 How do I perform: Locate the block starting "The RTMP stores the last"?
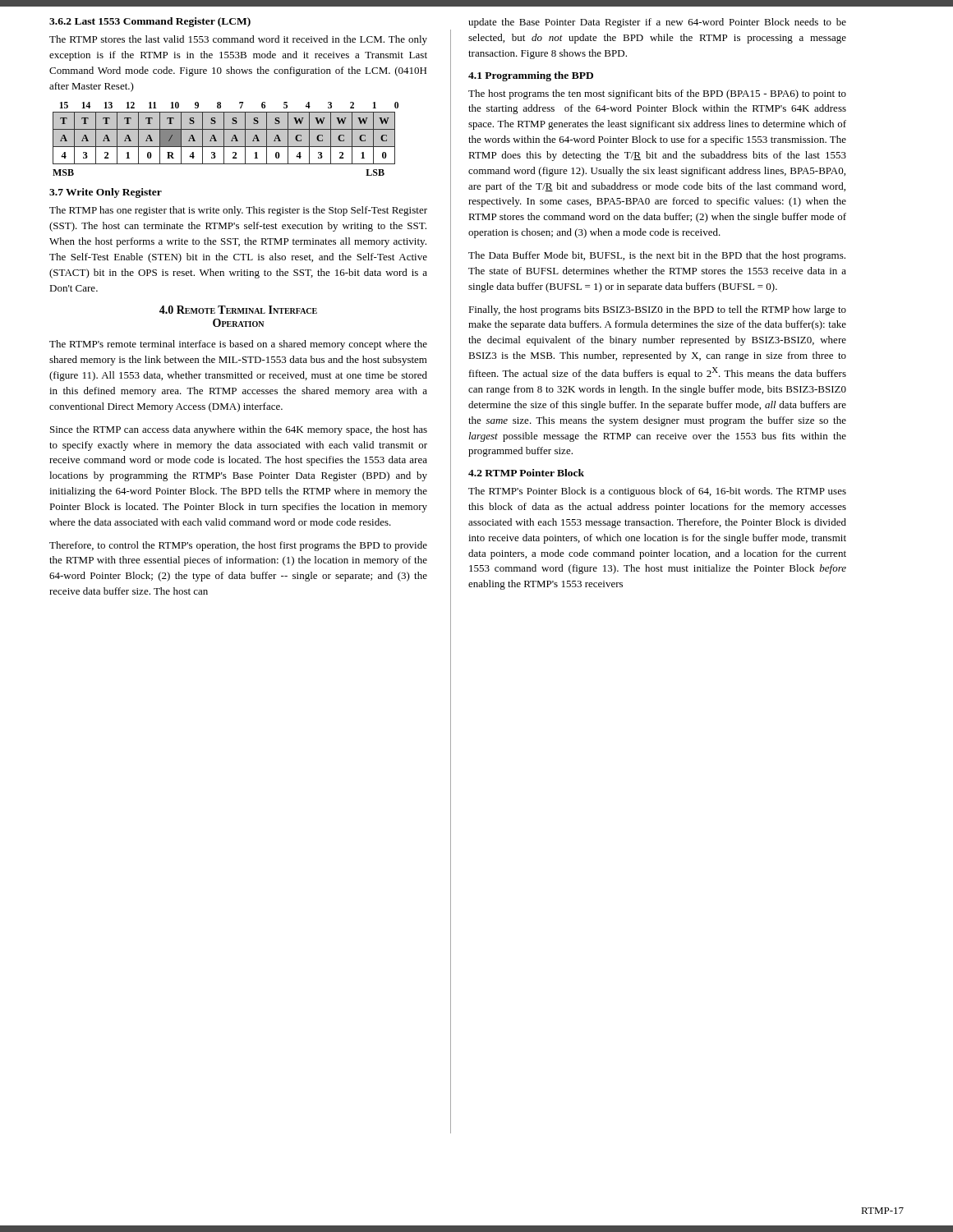click(238, 62)
